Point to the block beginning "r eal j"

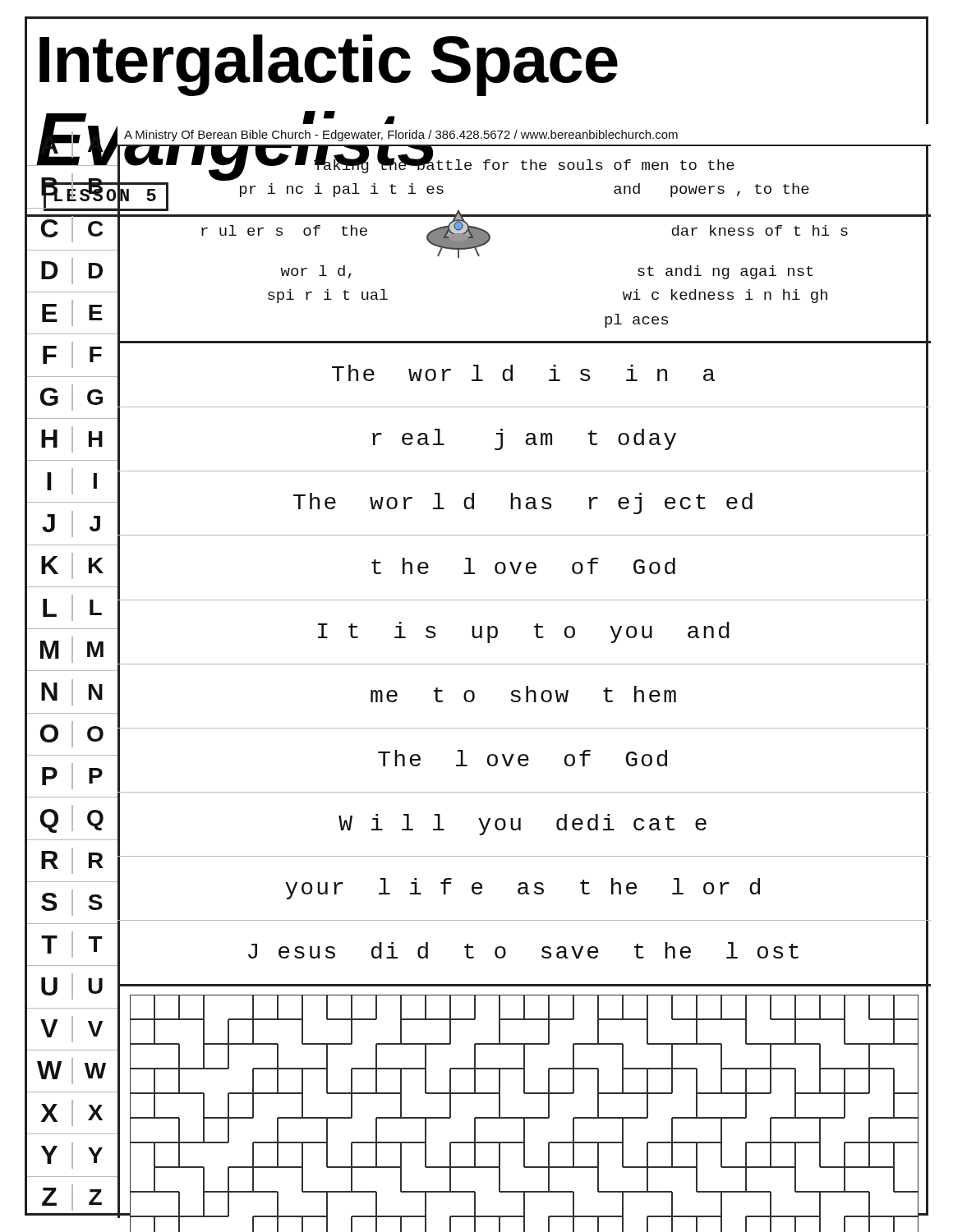pos(524,439)
